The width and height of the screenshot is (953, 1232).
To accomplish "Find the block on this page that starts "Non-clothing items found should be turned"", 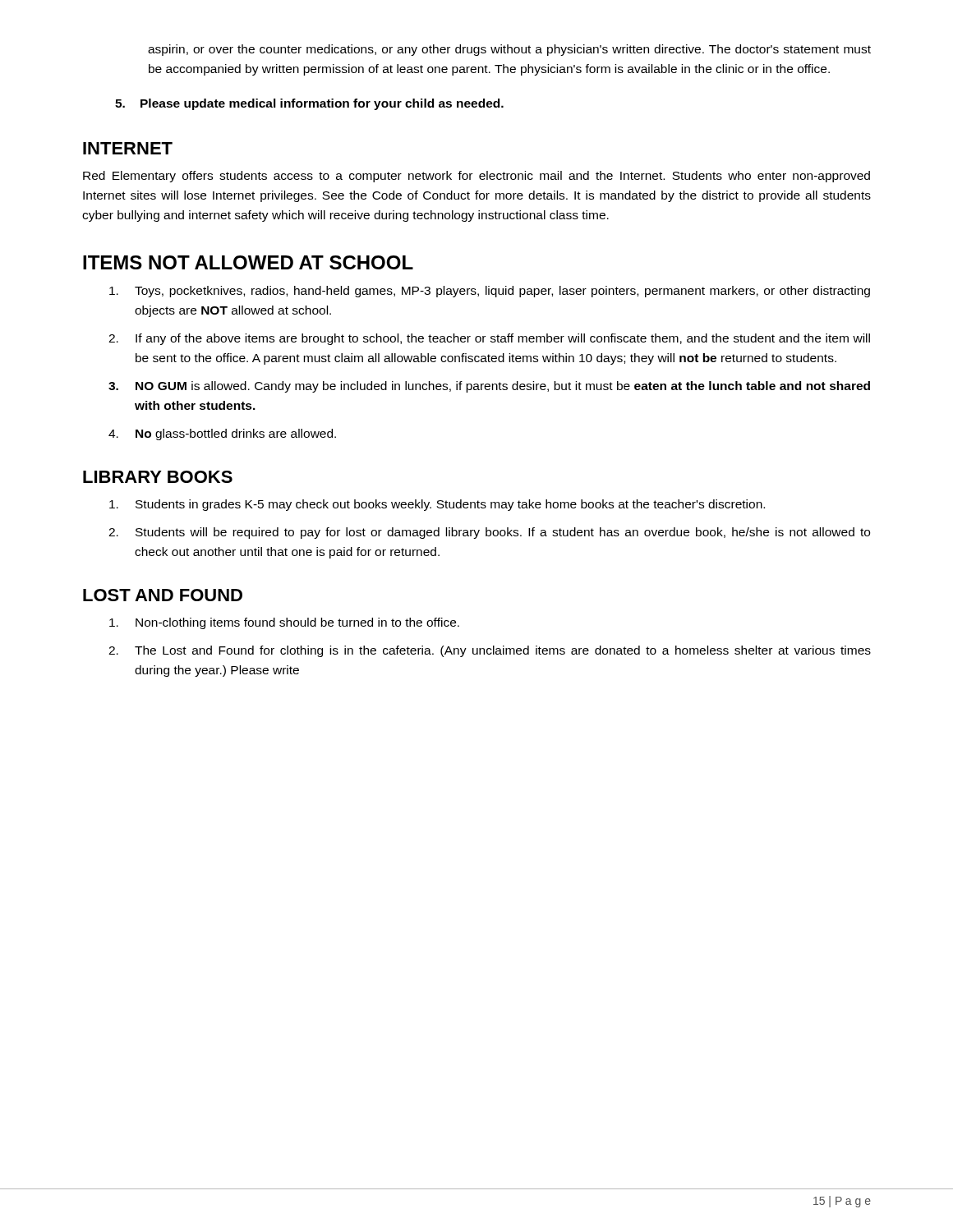I will pyautogui.click(x=490, y=647).
